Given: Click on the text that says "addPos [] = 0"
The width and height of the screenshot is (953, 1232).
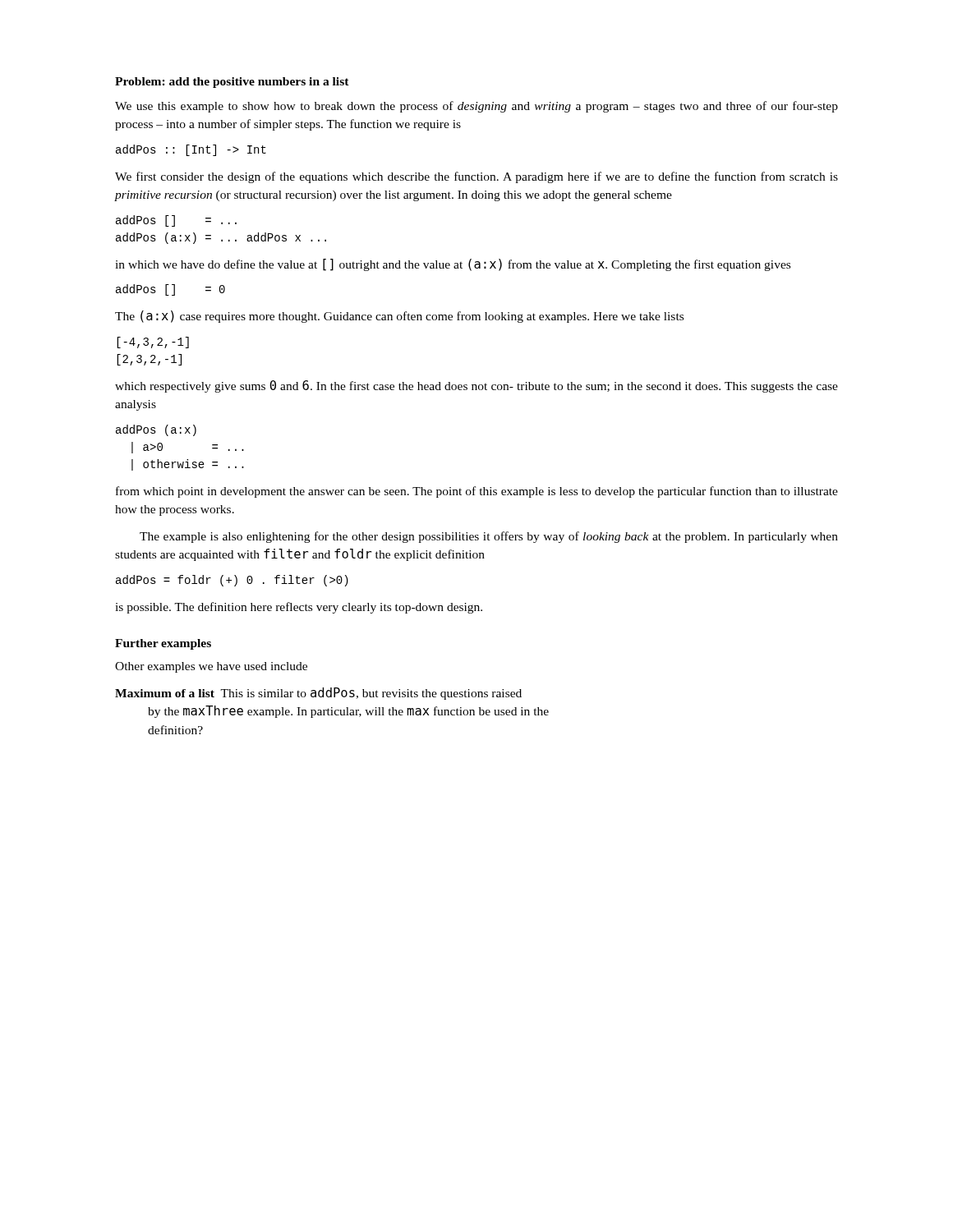Looking at the screenshot, I should [x=170, y=290].
